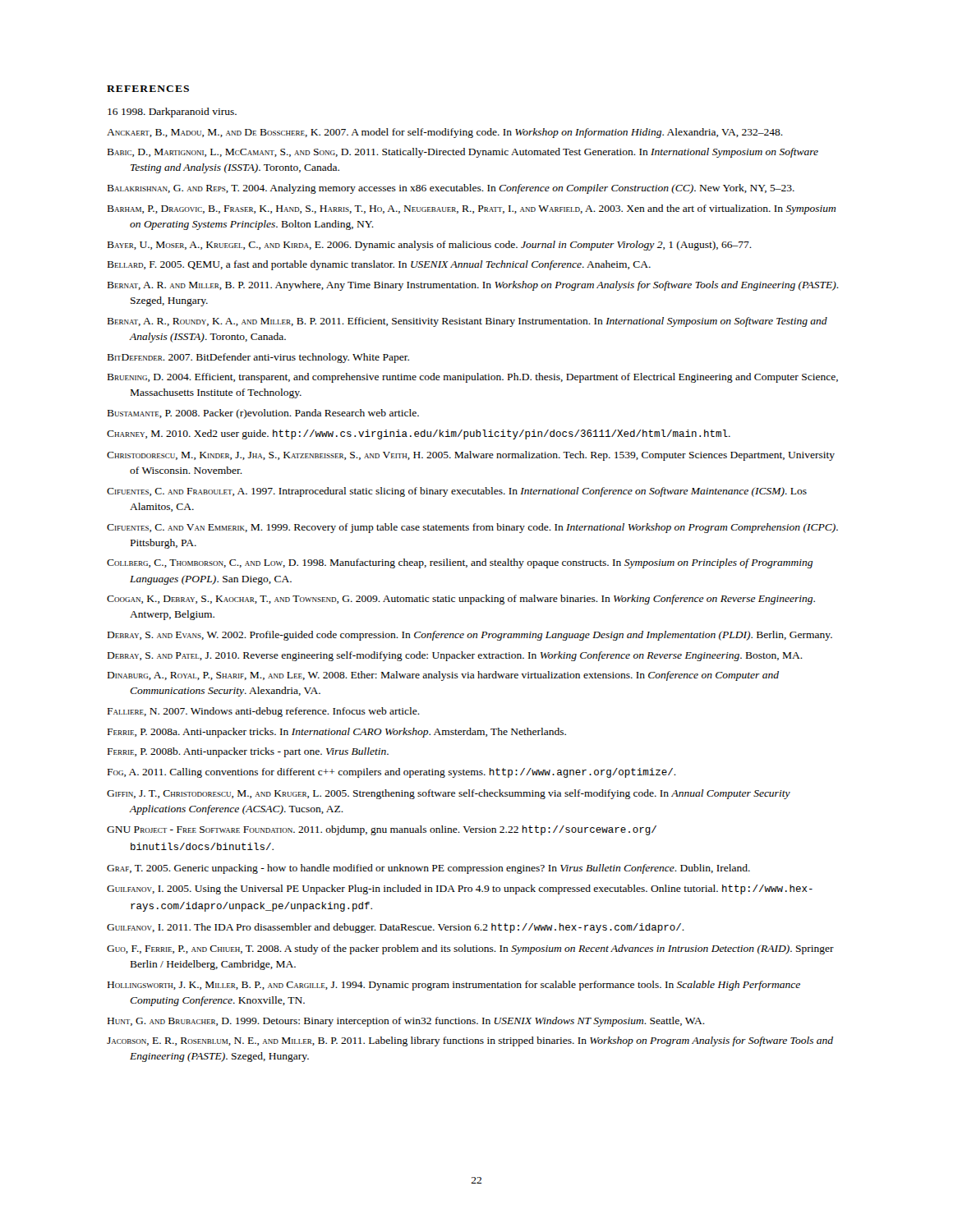Select the block starting "Guo, F., Ferrie, P., and Chiueh, T."
This screenshot has height=1232, width=953.
[470, 956]
